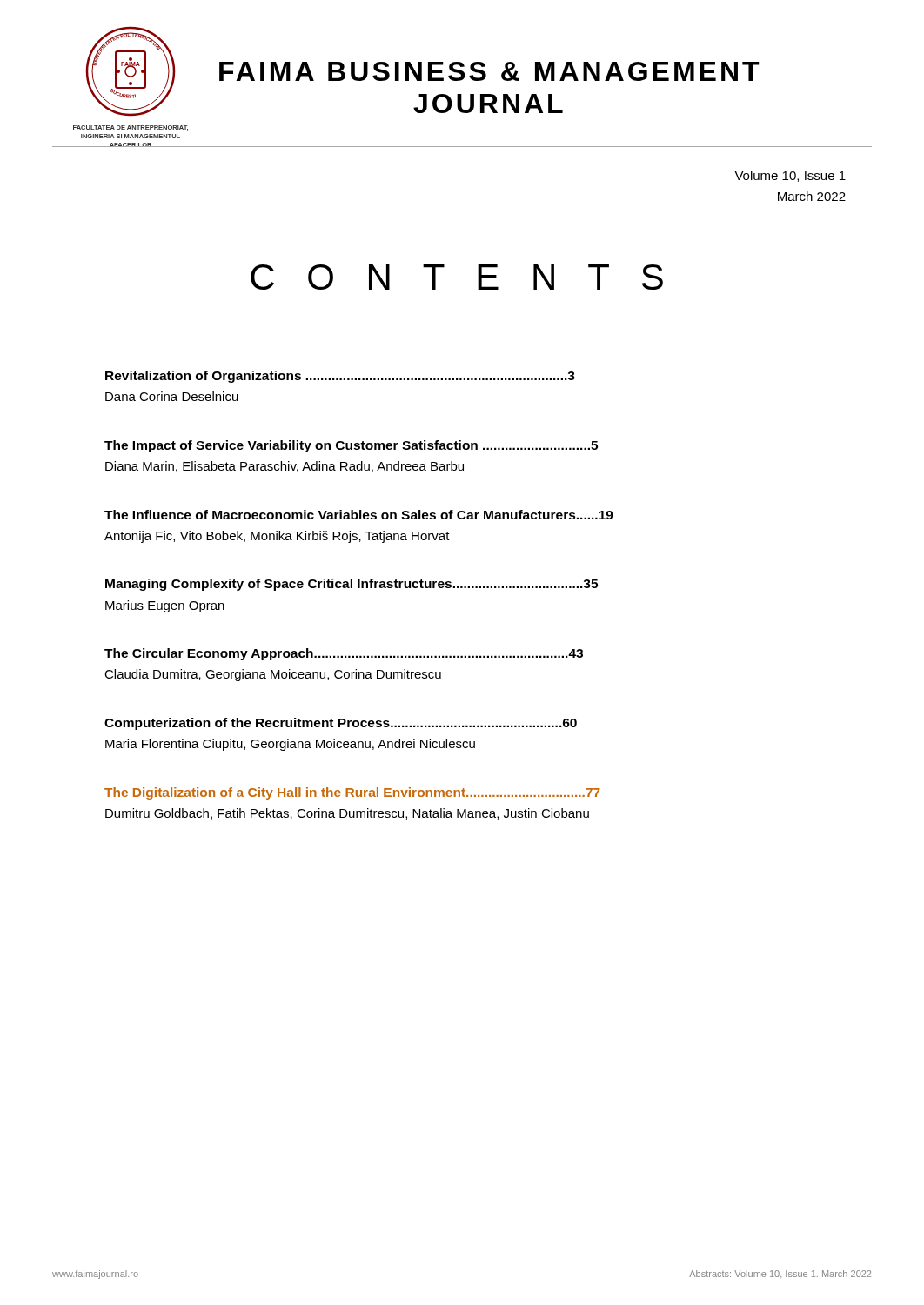Where is the passage that starts "The Circular Economy"?

click(462, 664)
